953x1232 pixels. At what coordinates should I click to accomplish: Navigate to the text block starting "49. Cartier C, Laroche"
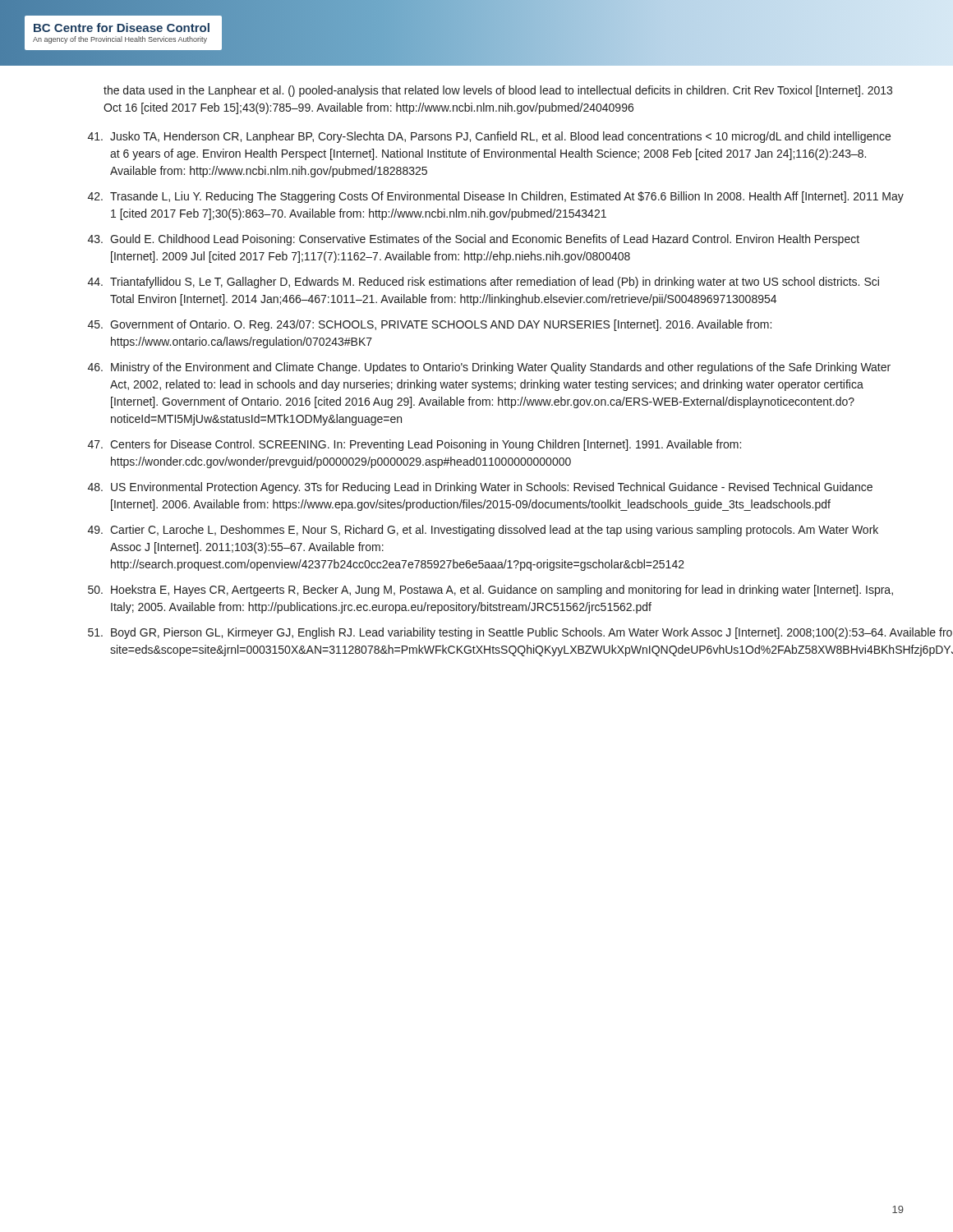[x=483, y=531]
